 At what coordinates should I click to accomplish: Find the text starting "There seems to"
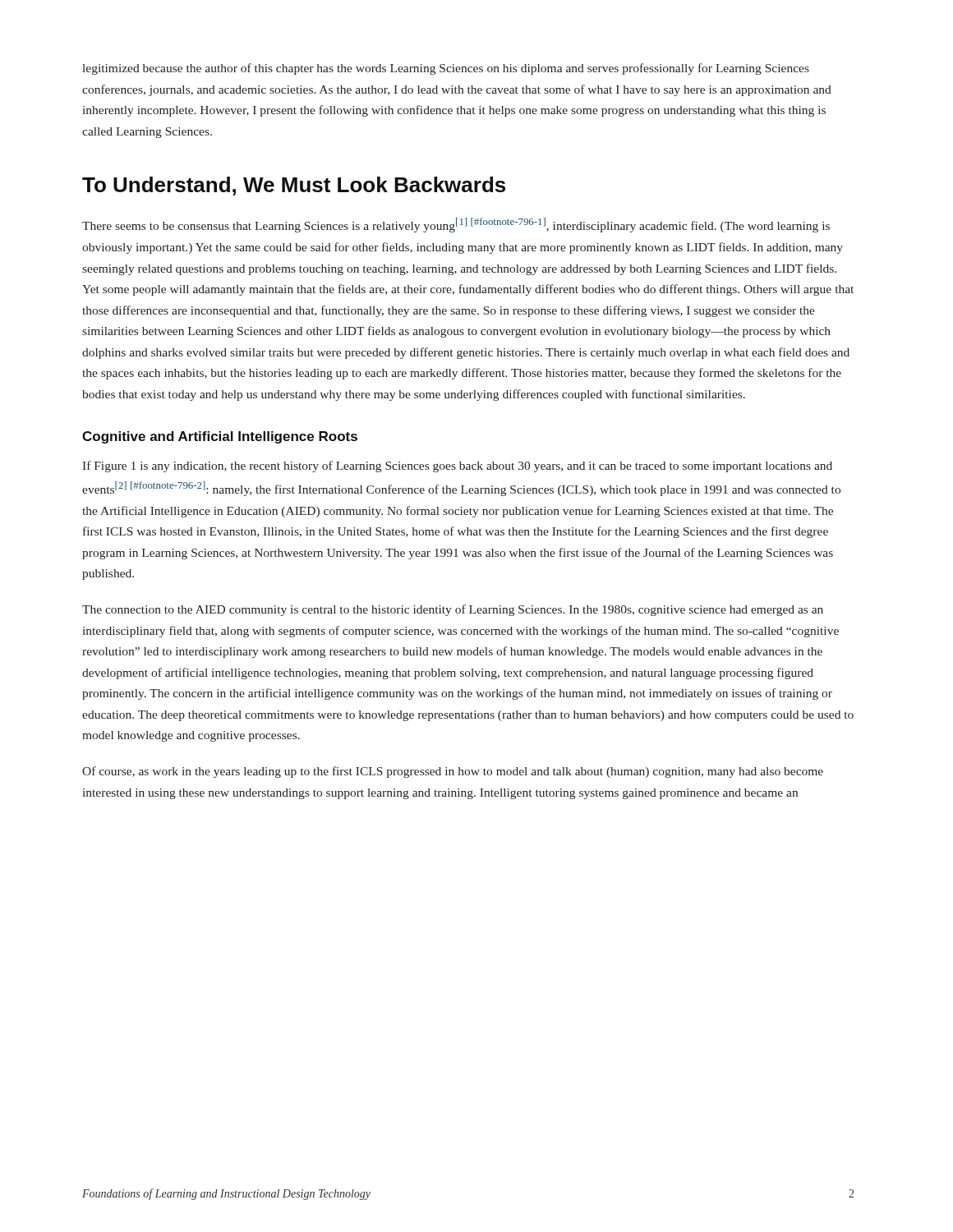tap(468, 308)
